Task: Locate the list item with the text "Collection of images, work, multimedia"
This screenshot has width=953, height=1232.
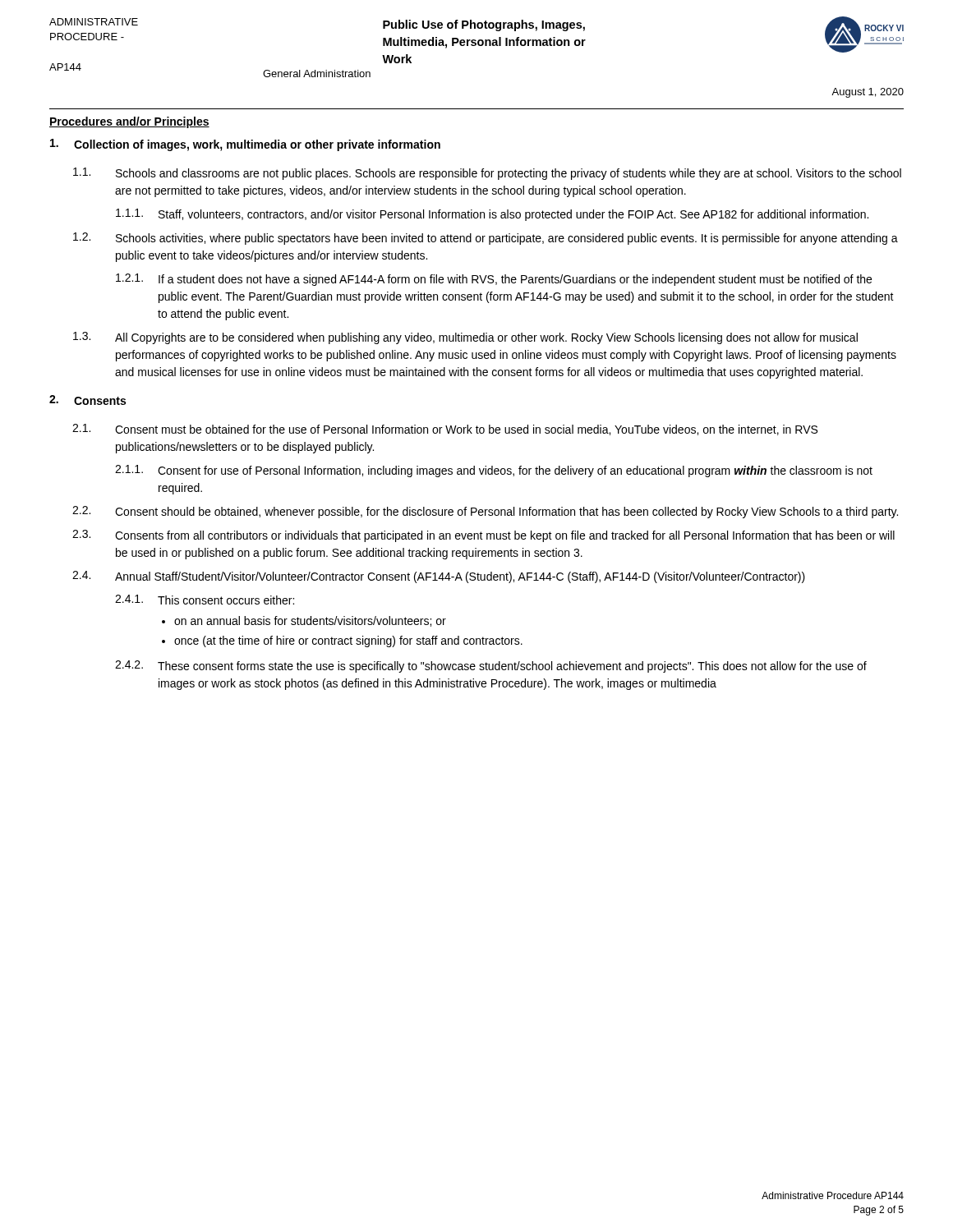Action: (x=245, y=145)
